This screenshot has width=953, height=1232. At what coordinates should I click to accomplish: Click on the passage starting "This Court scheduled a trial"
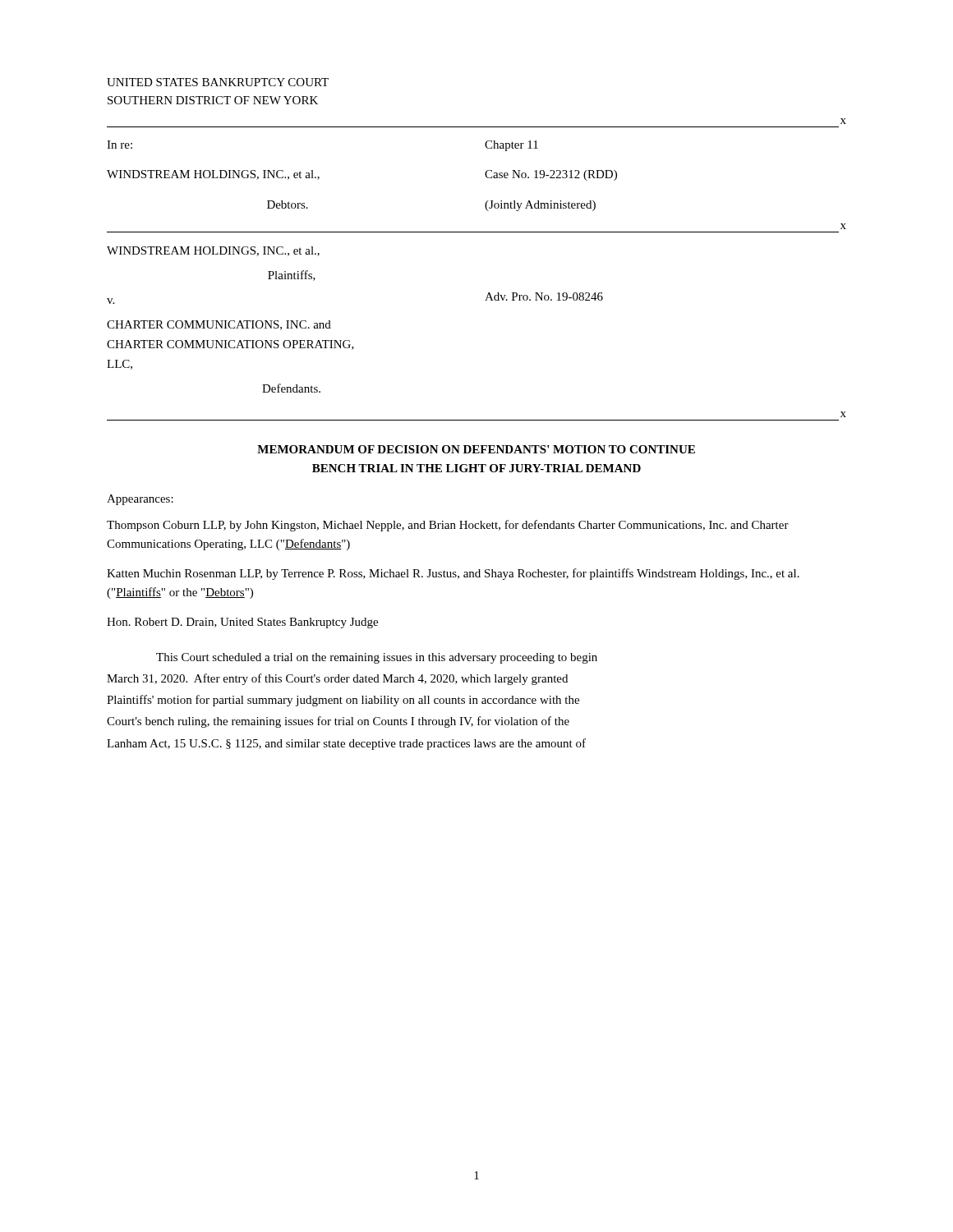476,700
